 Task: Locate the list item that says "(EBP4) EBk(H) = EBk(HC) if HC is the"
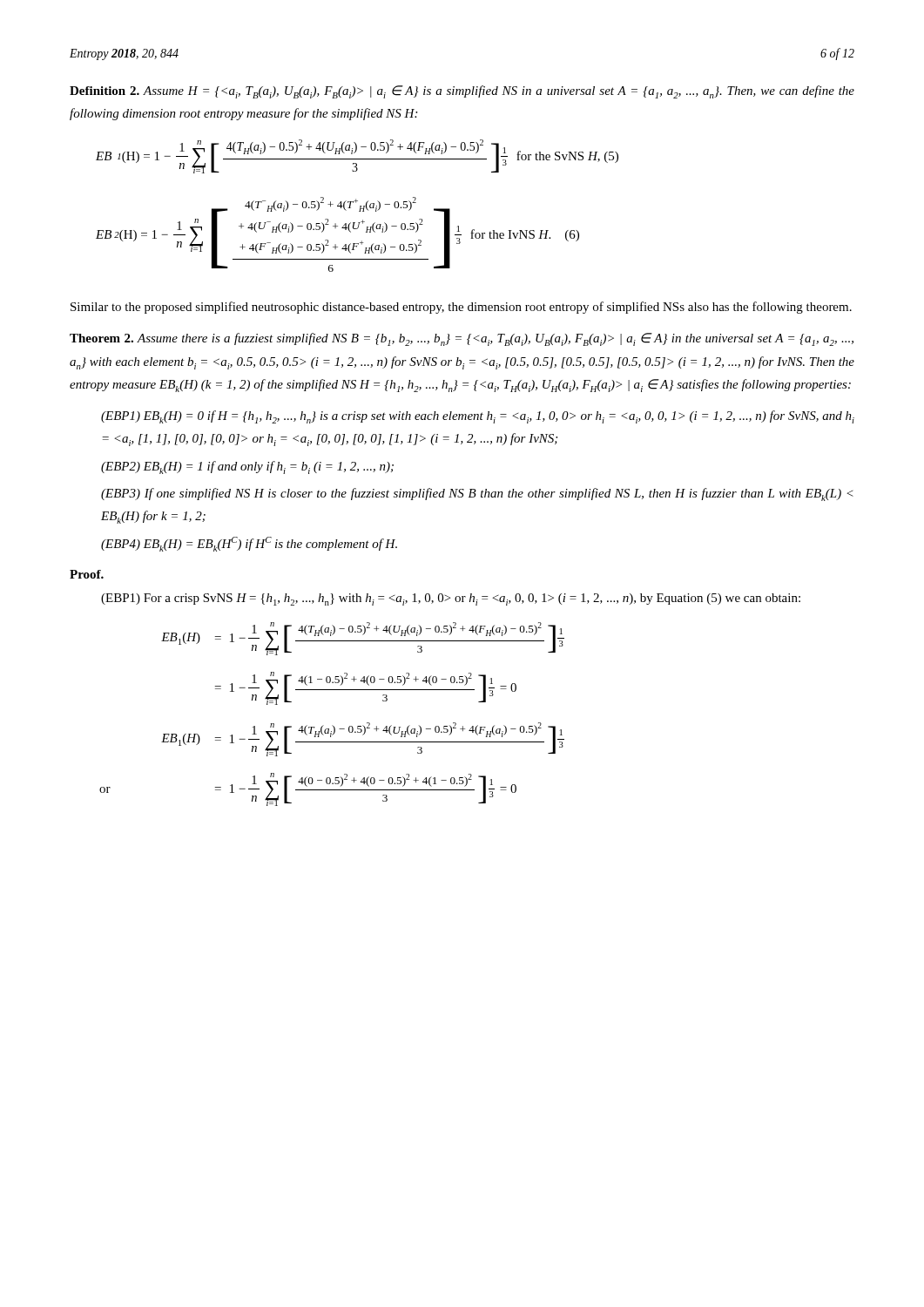point(250,544)
